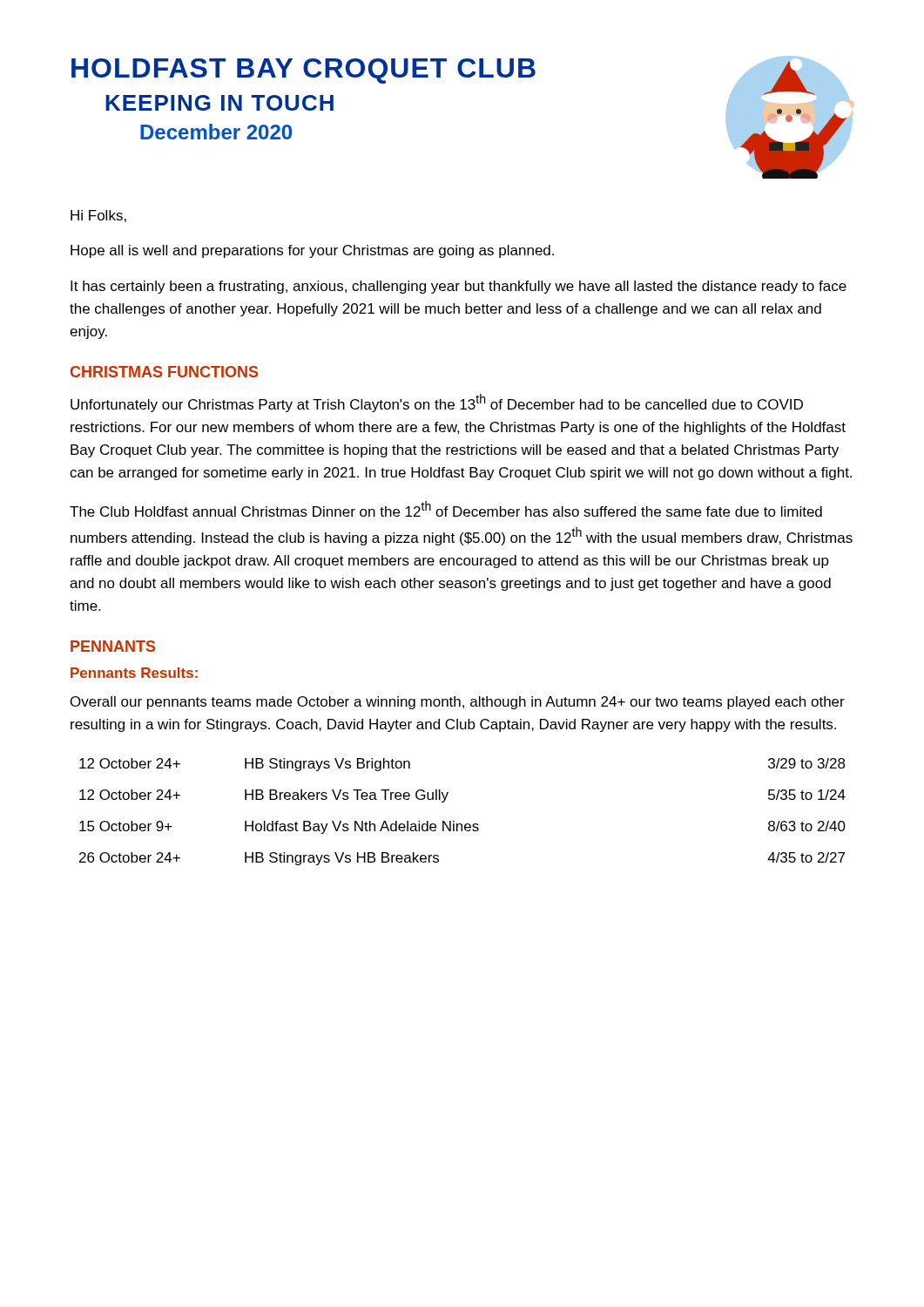Locate the element starting "KEEPING IN TOUCH"
This screenshot has width=924, height=1307.
pos(220,103)
